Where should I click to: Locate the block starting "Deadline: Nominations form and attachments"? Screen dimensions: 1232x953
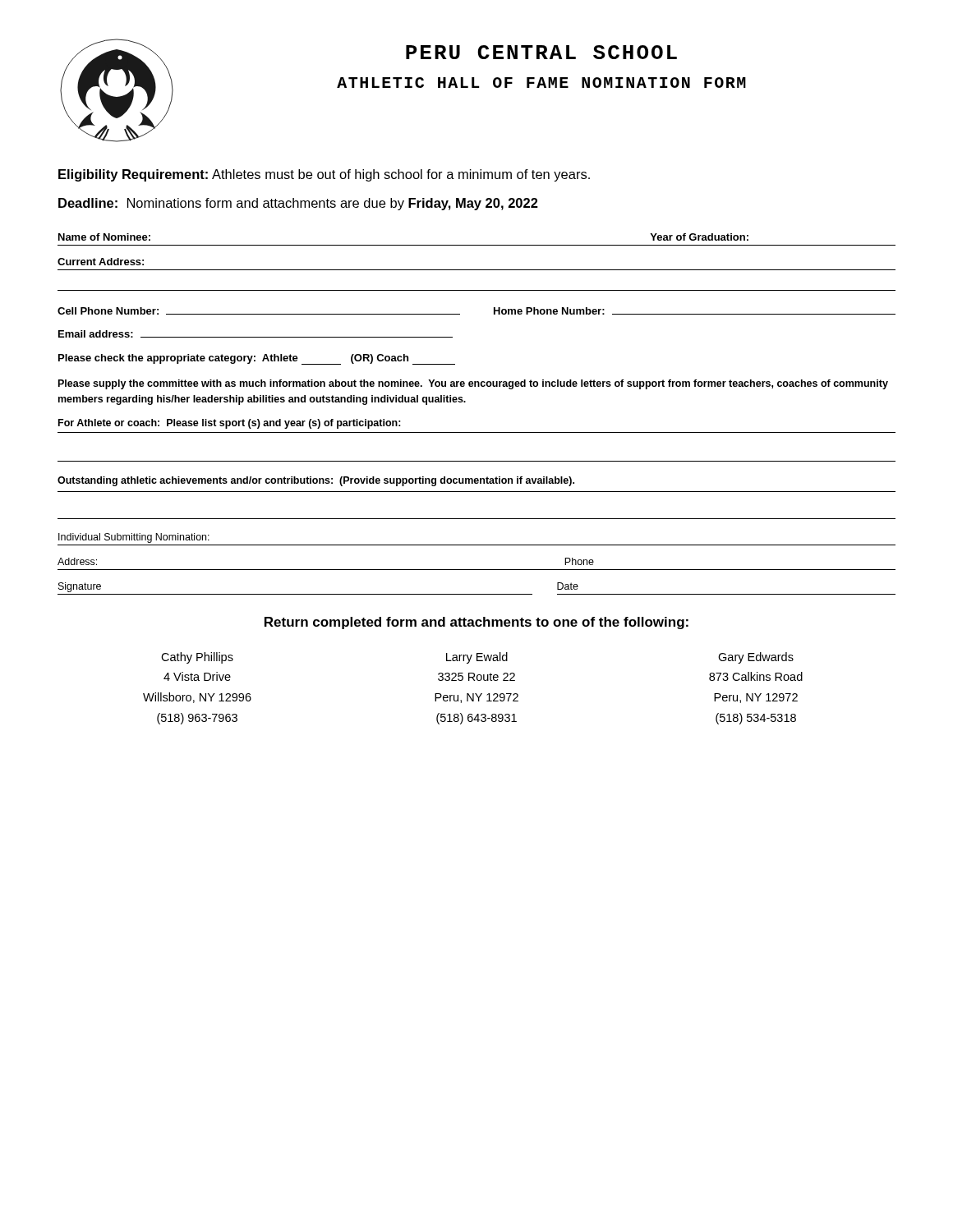coord(298,203)
